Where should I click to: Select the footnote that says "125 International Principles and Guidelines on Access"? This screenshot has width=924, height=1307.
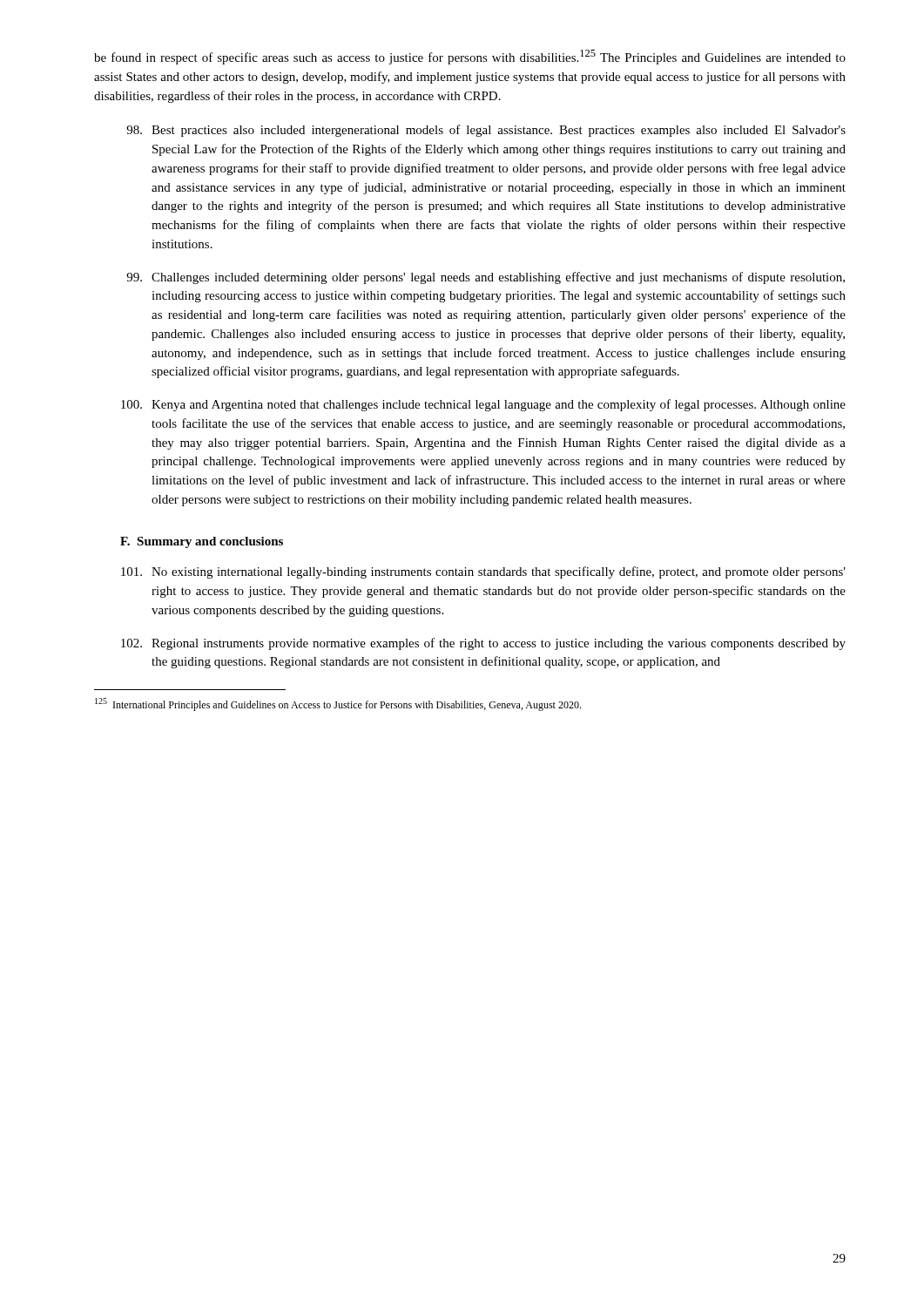(x=338, y=704)
